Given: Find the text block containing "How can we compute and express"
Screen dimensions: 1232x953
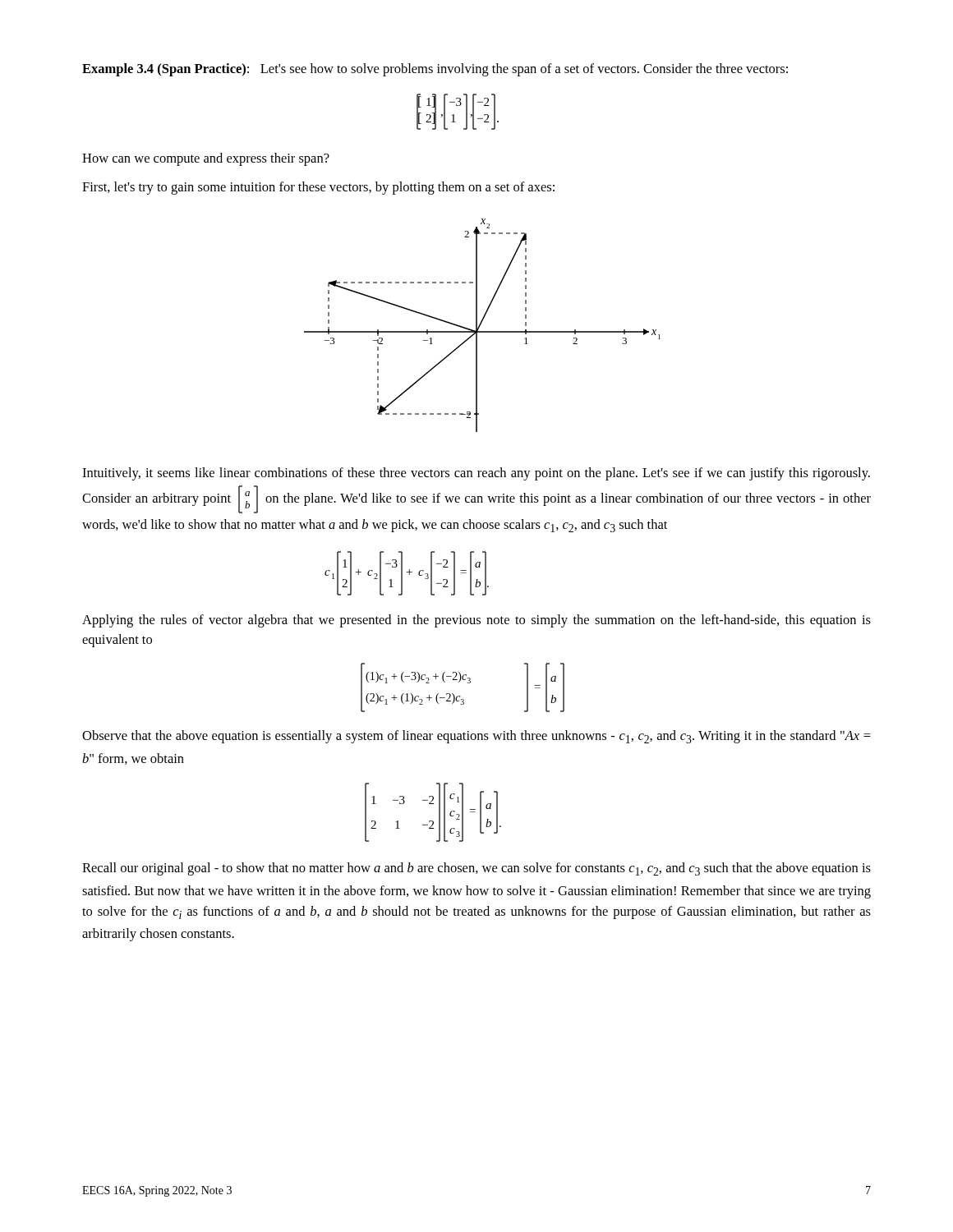Looking at the screenshot, I should [206, 158].
